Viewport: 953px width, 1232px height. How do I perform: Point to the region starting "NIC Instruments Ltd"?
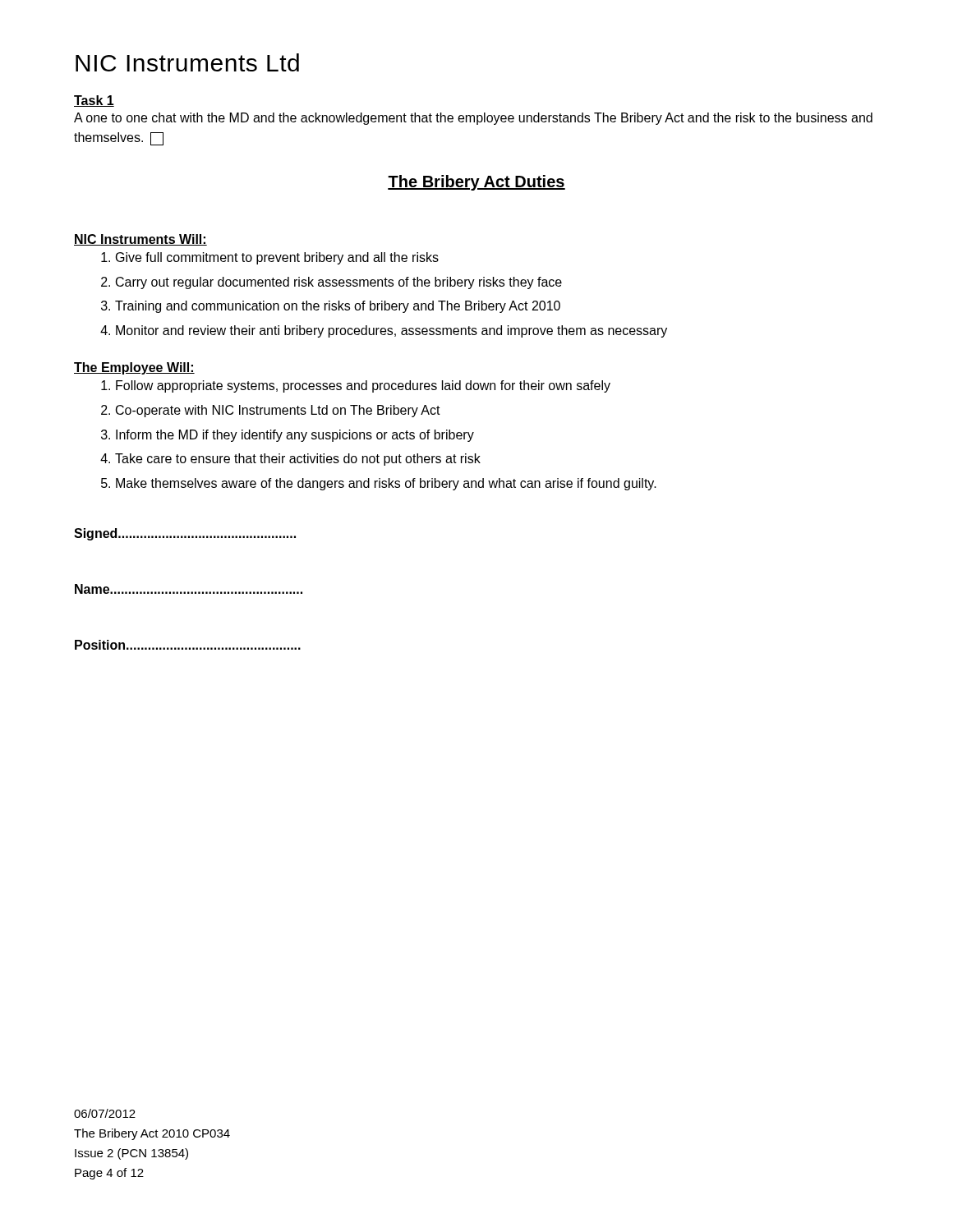click(x=187, y=63)
